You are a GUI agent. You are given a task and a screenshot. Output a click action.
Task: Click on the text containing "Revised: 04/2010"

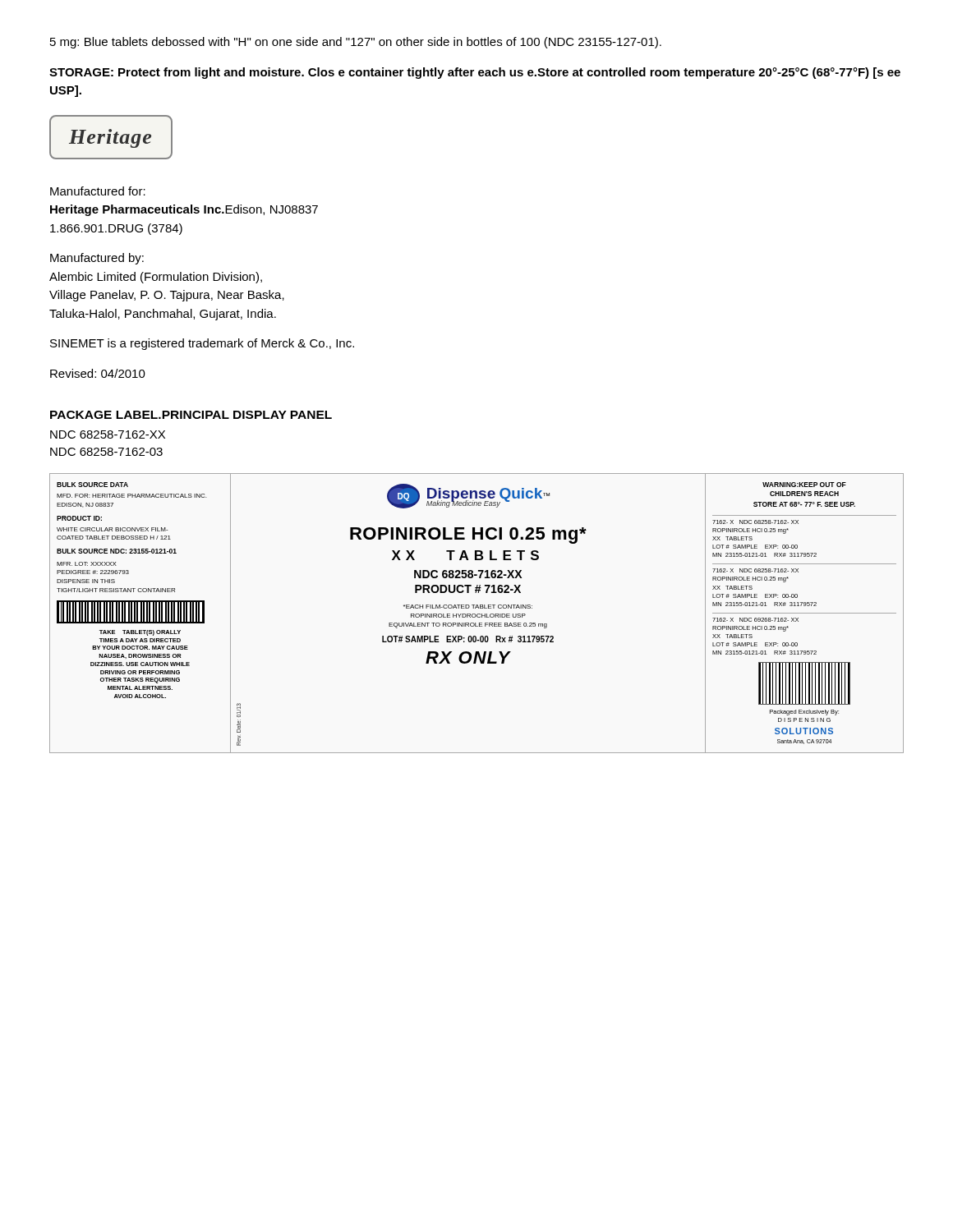[x=97, y=373]
